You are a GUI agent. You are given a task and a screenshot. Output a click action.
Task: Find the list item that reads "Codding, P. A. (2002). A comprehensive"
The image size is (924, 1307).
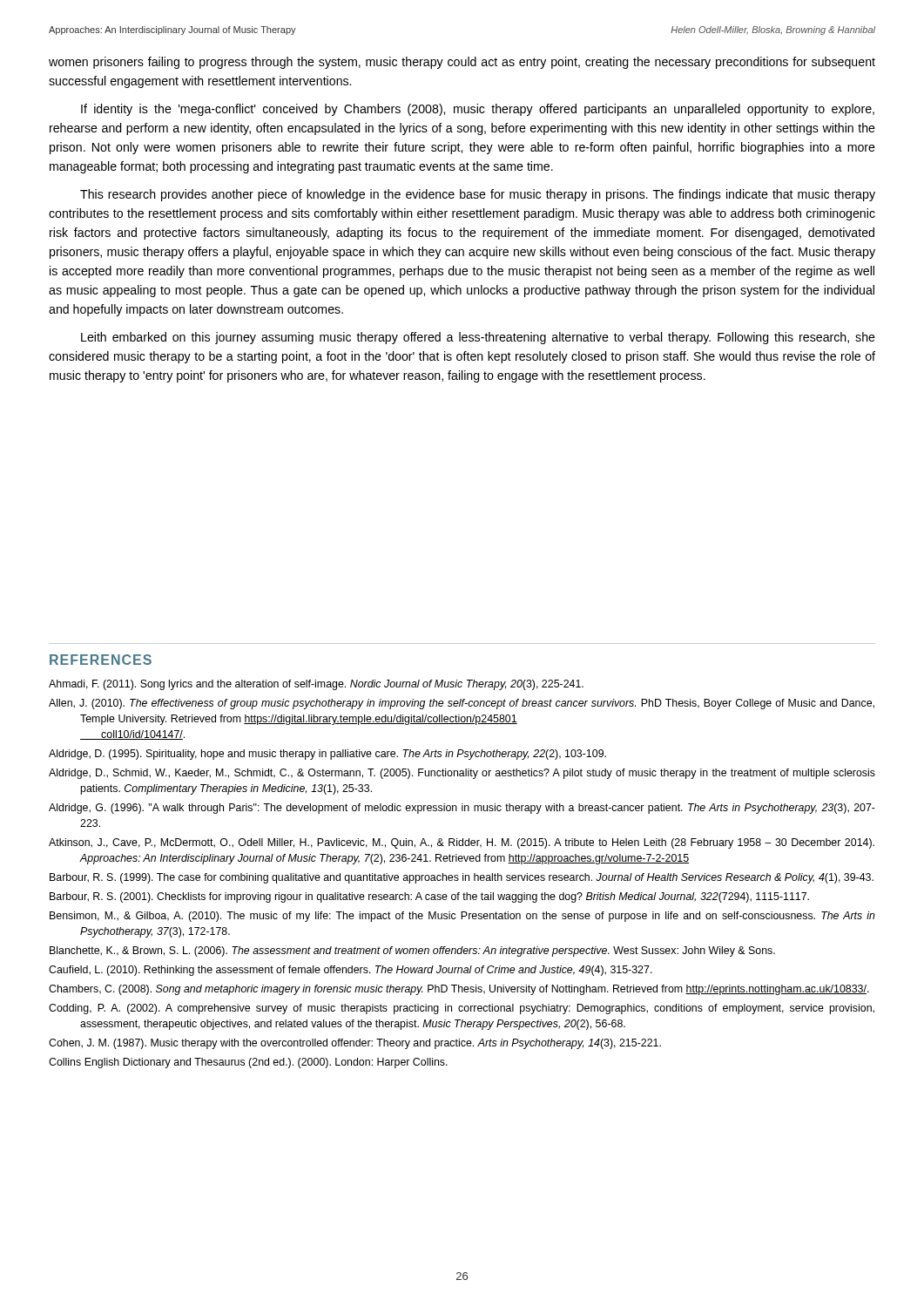point(462,1016)
